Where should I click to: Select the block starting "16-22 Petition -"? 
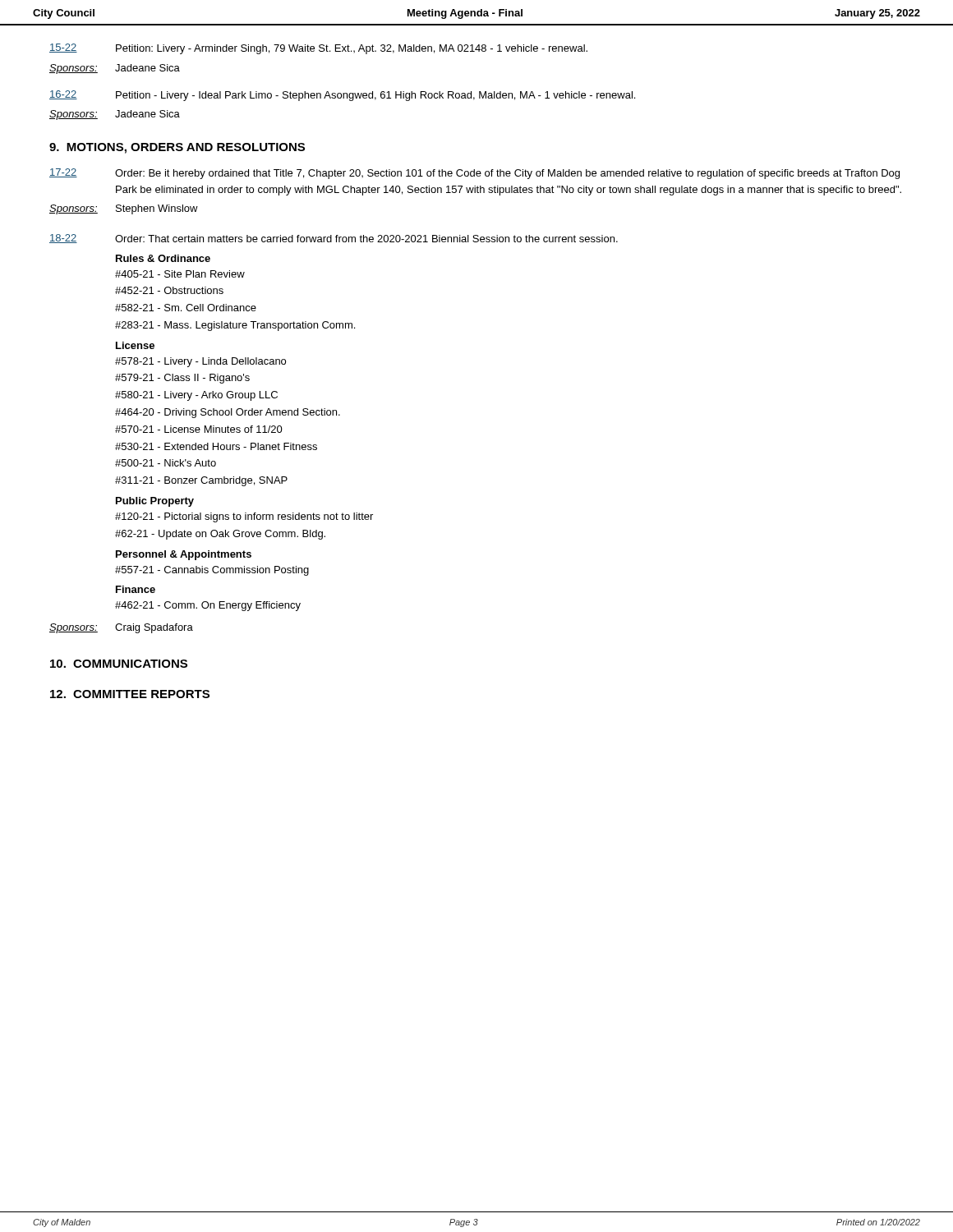[x=485, y=95]
